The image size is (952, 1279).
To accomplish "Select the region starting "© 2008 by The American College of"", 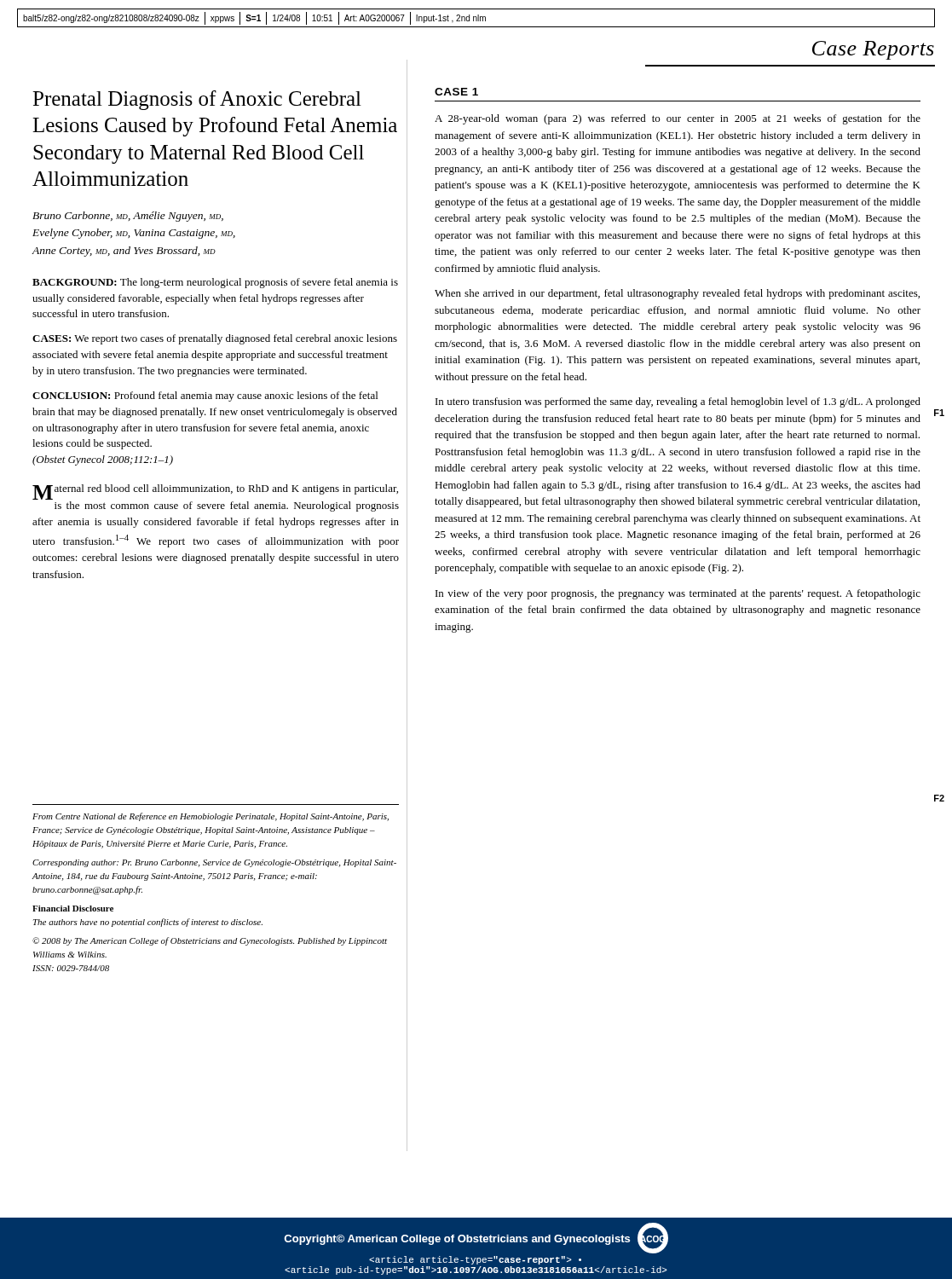I will 210,954.
